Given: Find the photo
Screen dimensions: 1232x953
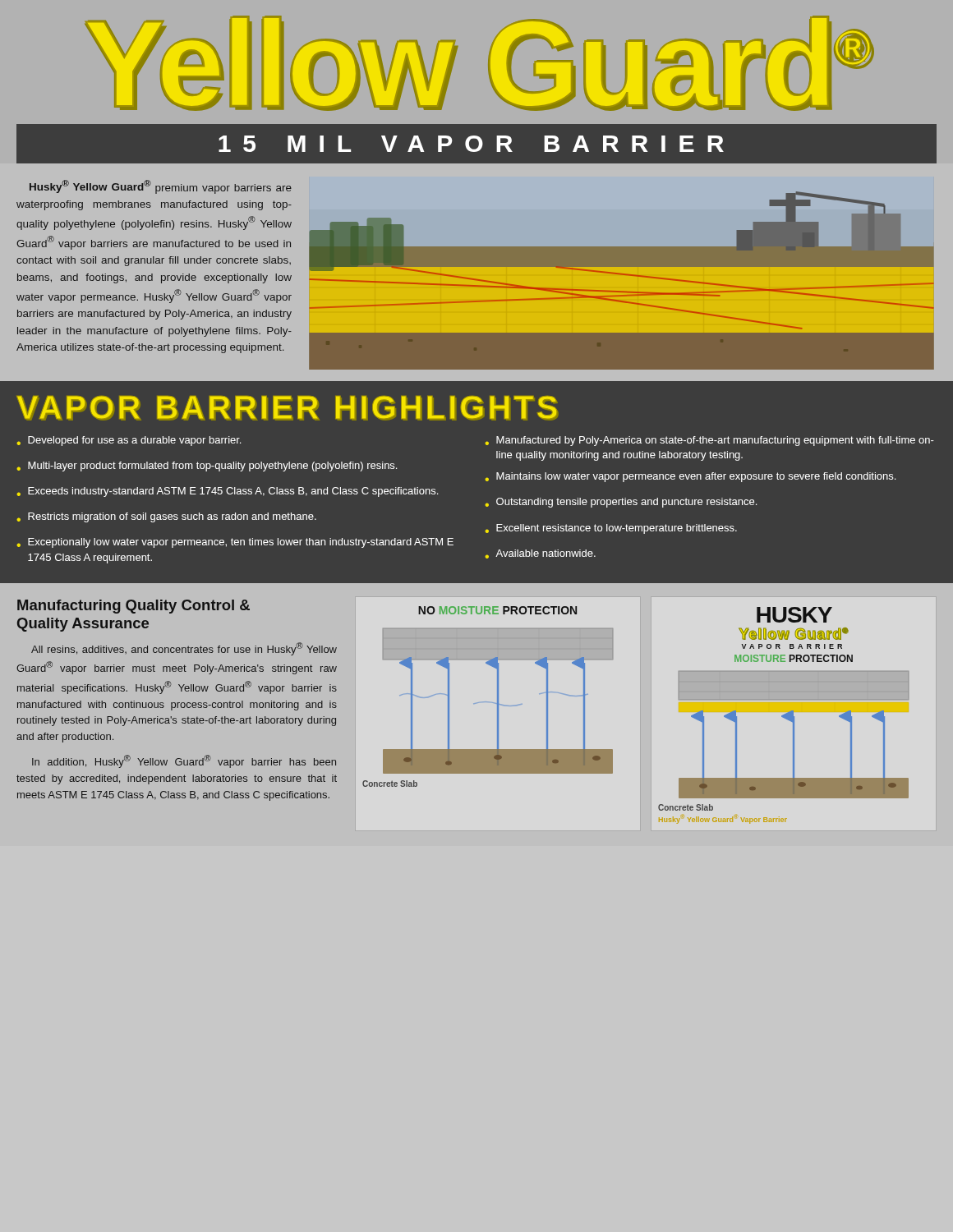Looking at the screenshot, I should point(622,274).
